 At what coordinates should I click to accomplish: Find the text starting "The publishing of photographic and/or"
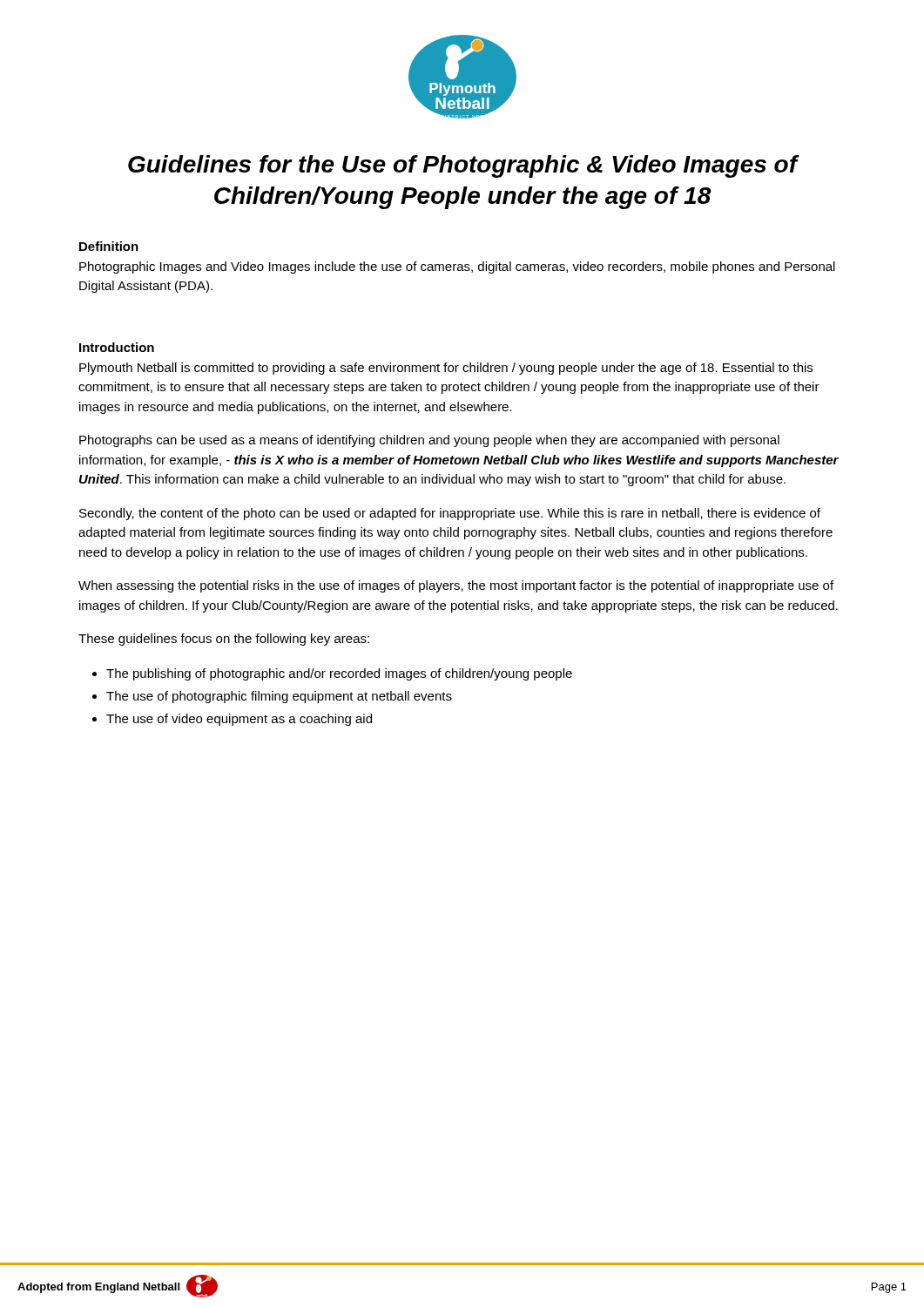pyautogui.click(x=339, y=673)
